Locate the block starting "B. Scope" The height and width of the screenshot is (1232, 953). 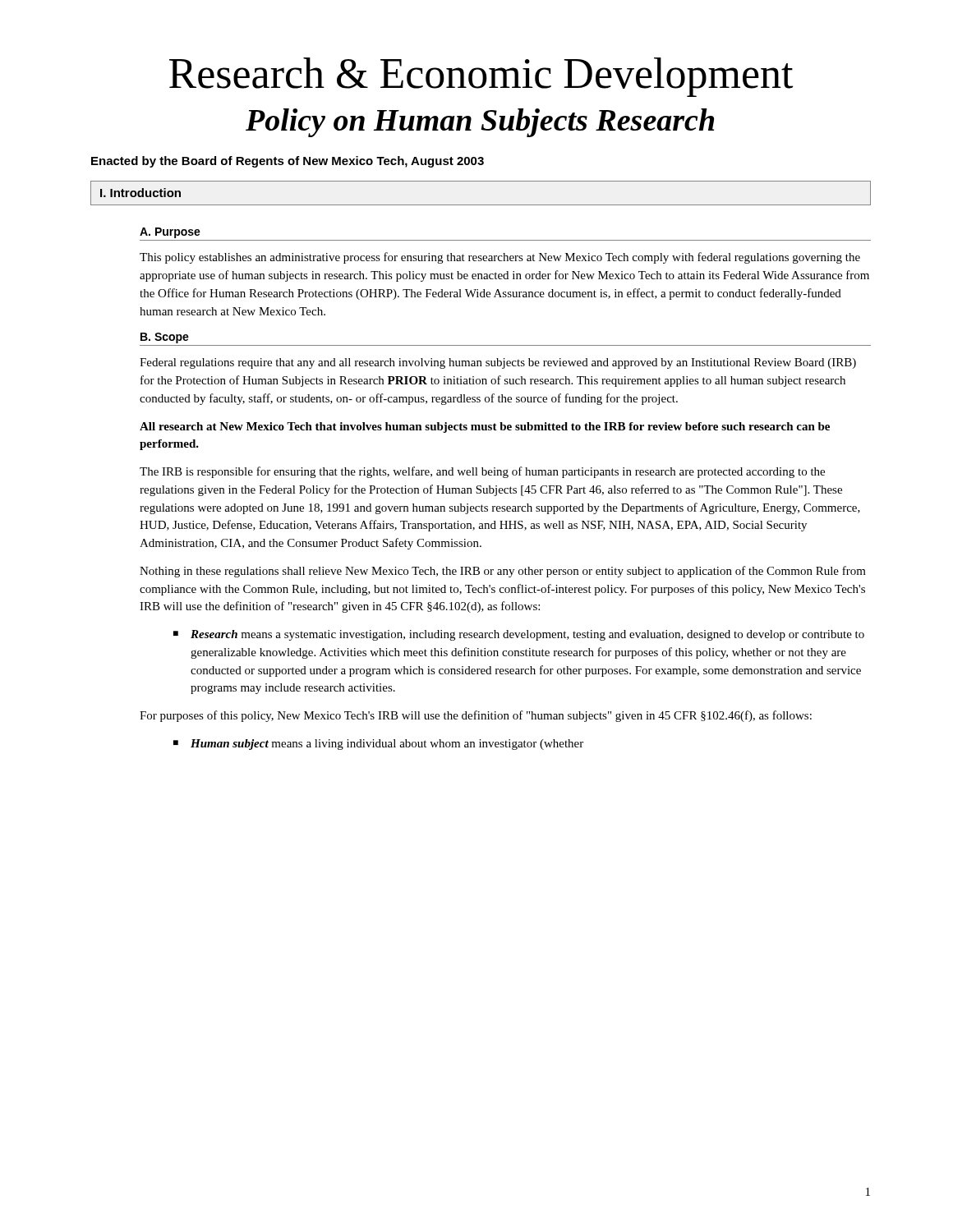coord(164,337)
